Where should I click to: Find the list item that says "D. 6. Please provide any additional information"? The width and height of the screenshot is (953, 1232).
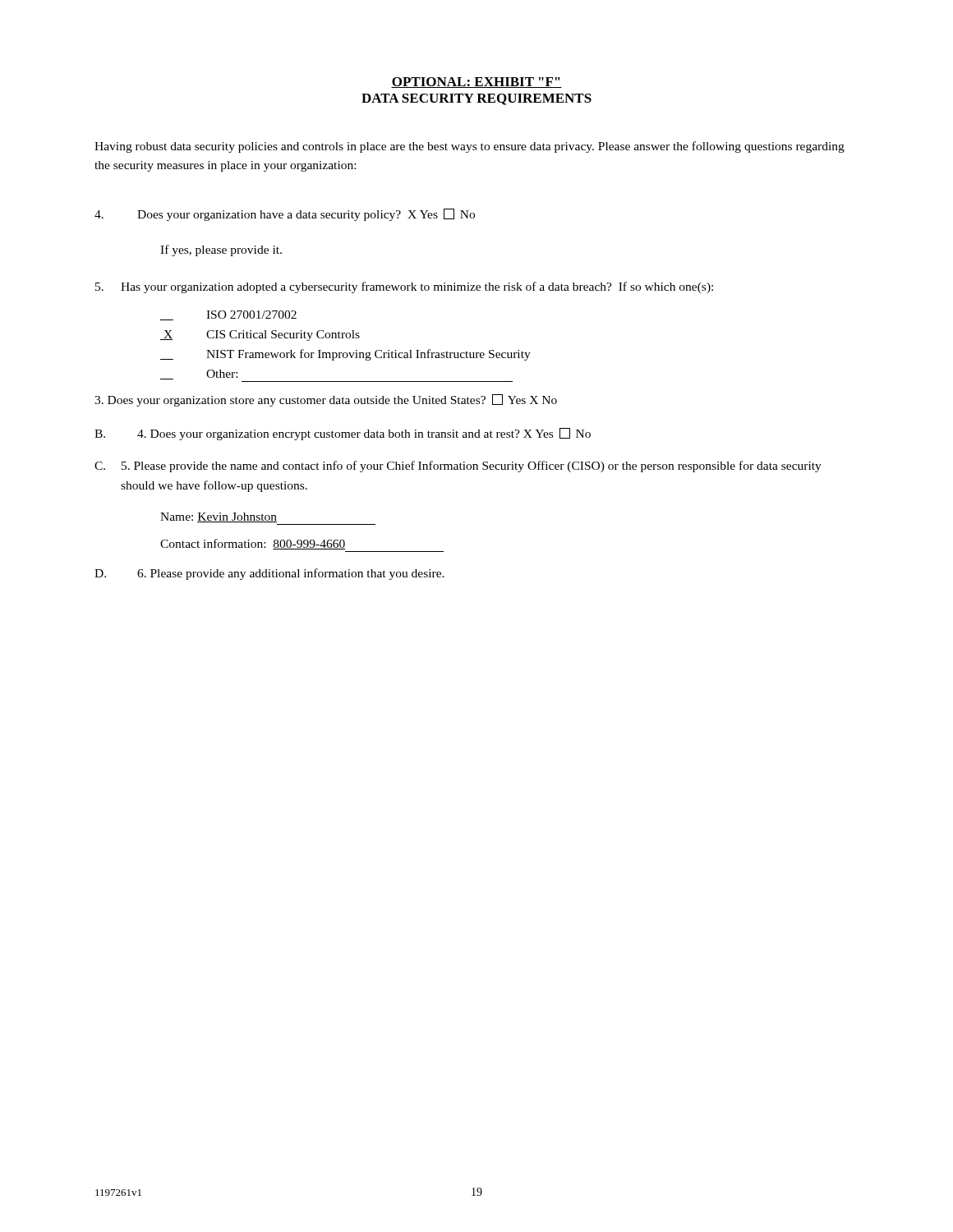pos(269,574)
